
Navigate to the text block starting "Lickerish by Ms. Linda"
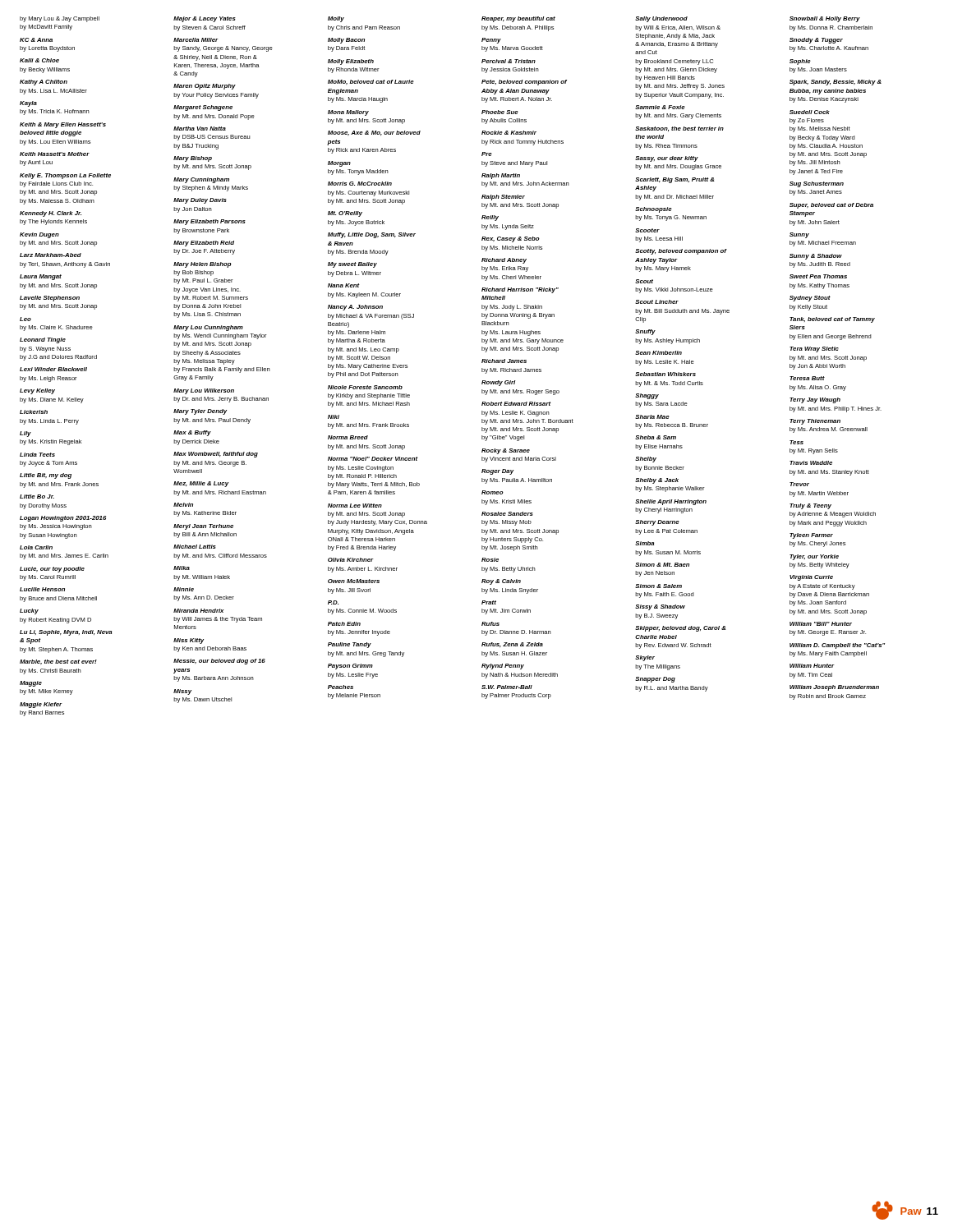pyautogui.click(x=34, y=412)
